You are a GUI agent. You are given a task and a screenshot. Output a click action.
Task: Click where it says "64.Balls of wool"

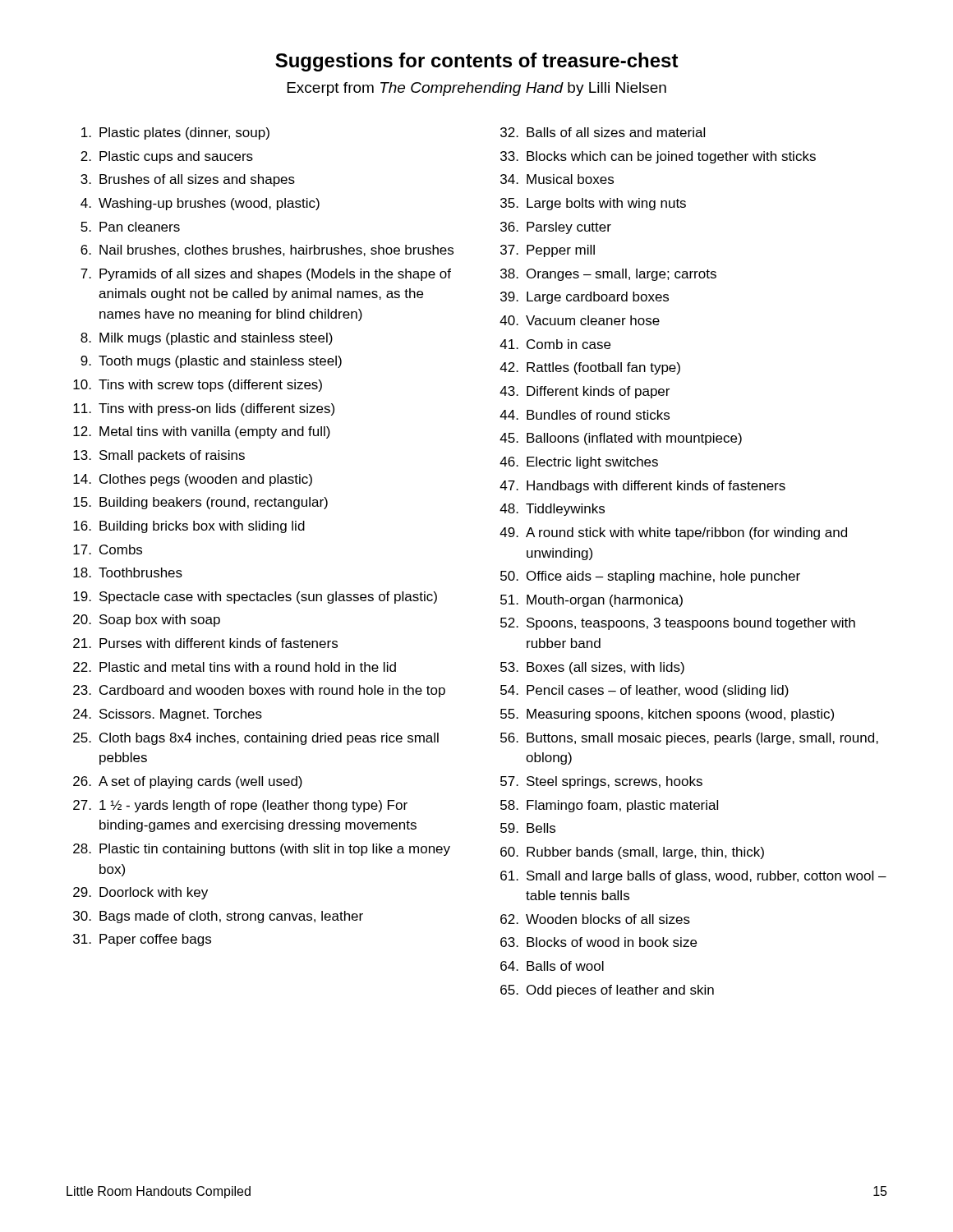pyautogui.click(x=552, y=966)
